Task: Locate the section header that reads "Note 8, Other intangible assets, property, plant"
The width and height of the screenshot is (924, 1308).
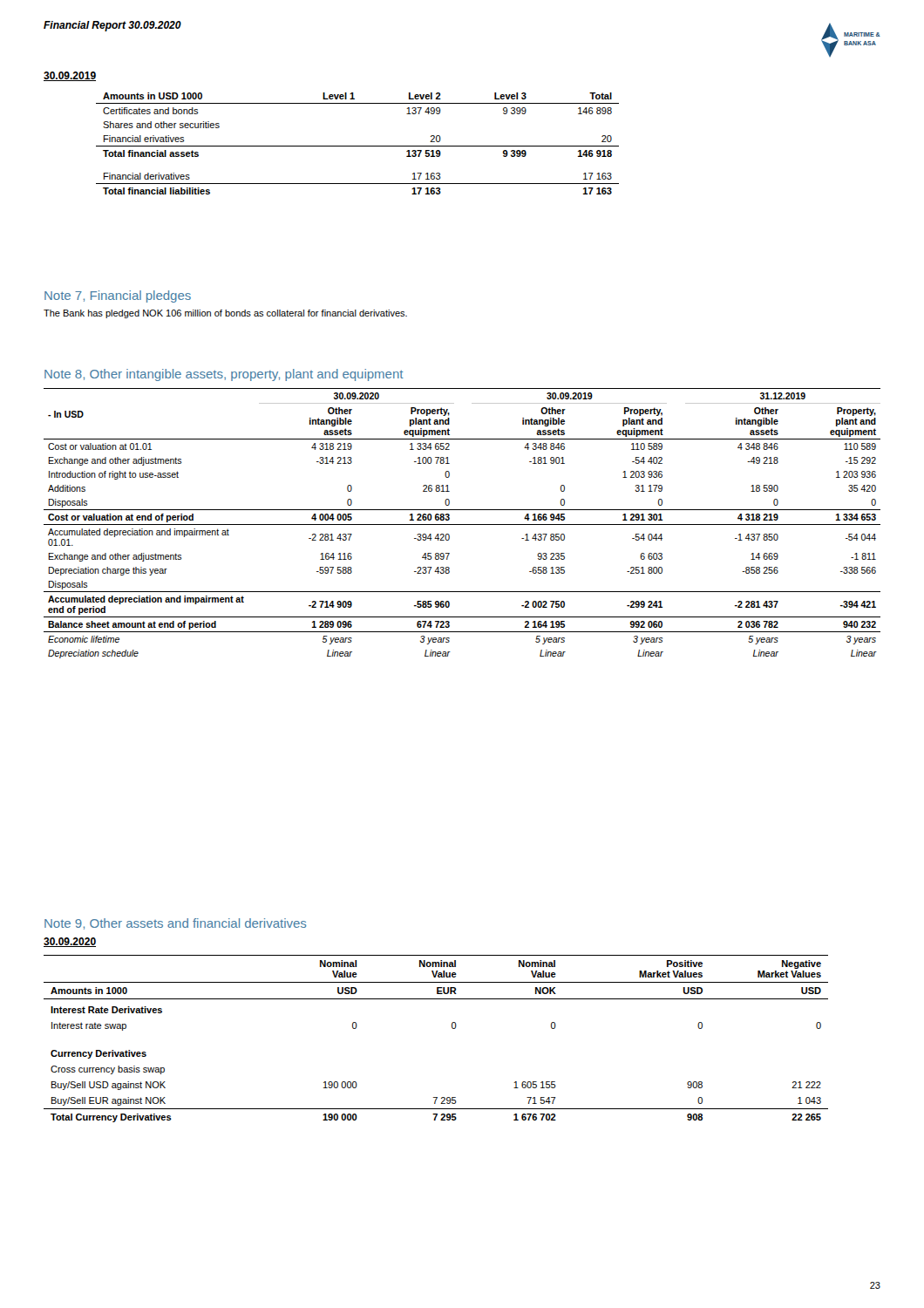Action: pyautogui.click(x=223, y=374)
